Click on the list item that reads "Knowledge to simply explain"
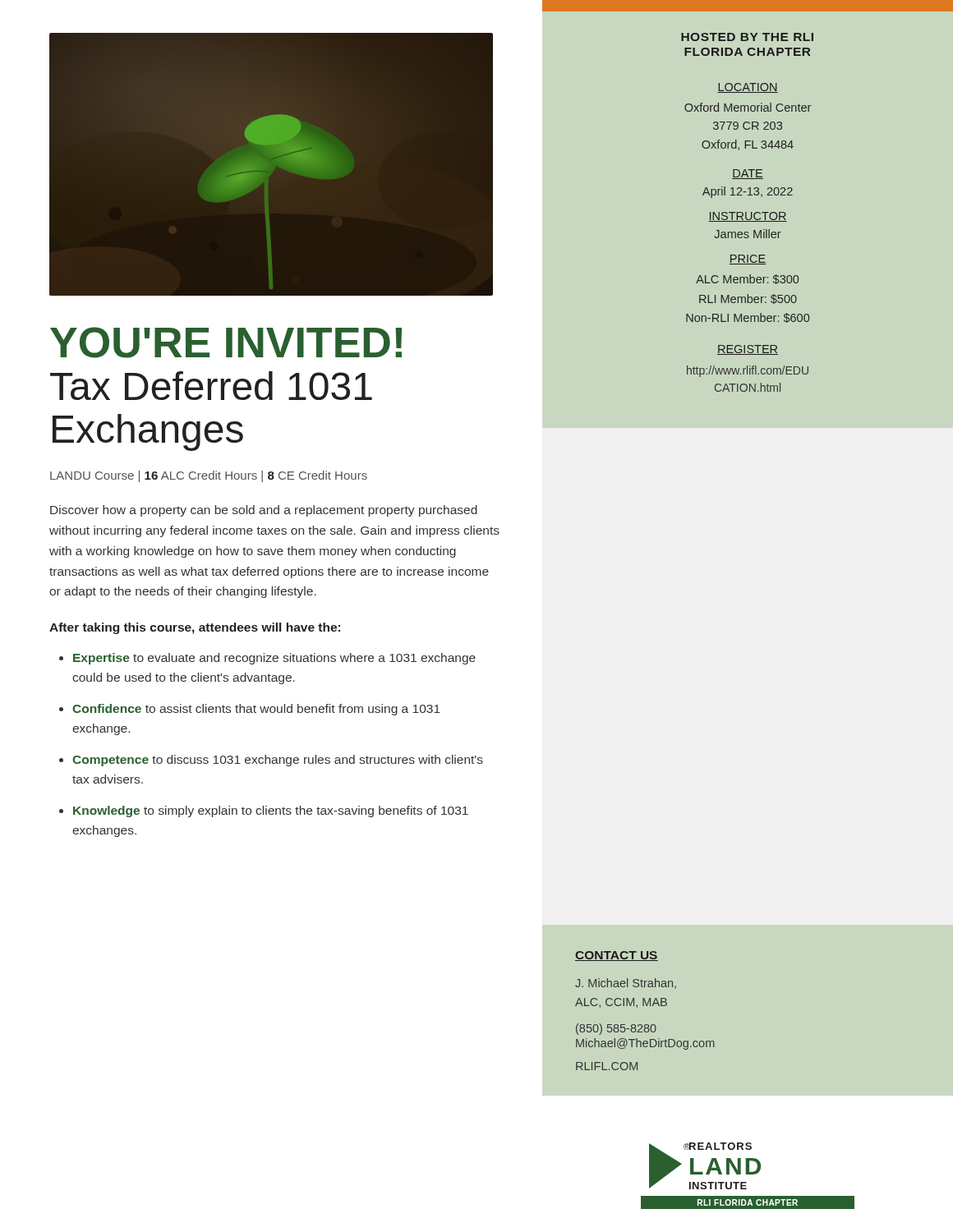Image resolution: width=953 pixels, height=1232 pixels. [271, 820]
